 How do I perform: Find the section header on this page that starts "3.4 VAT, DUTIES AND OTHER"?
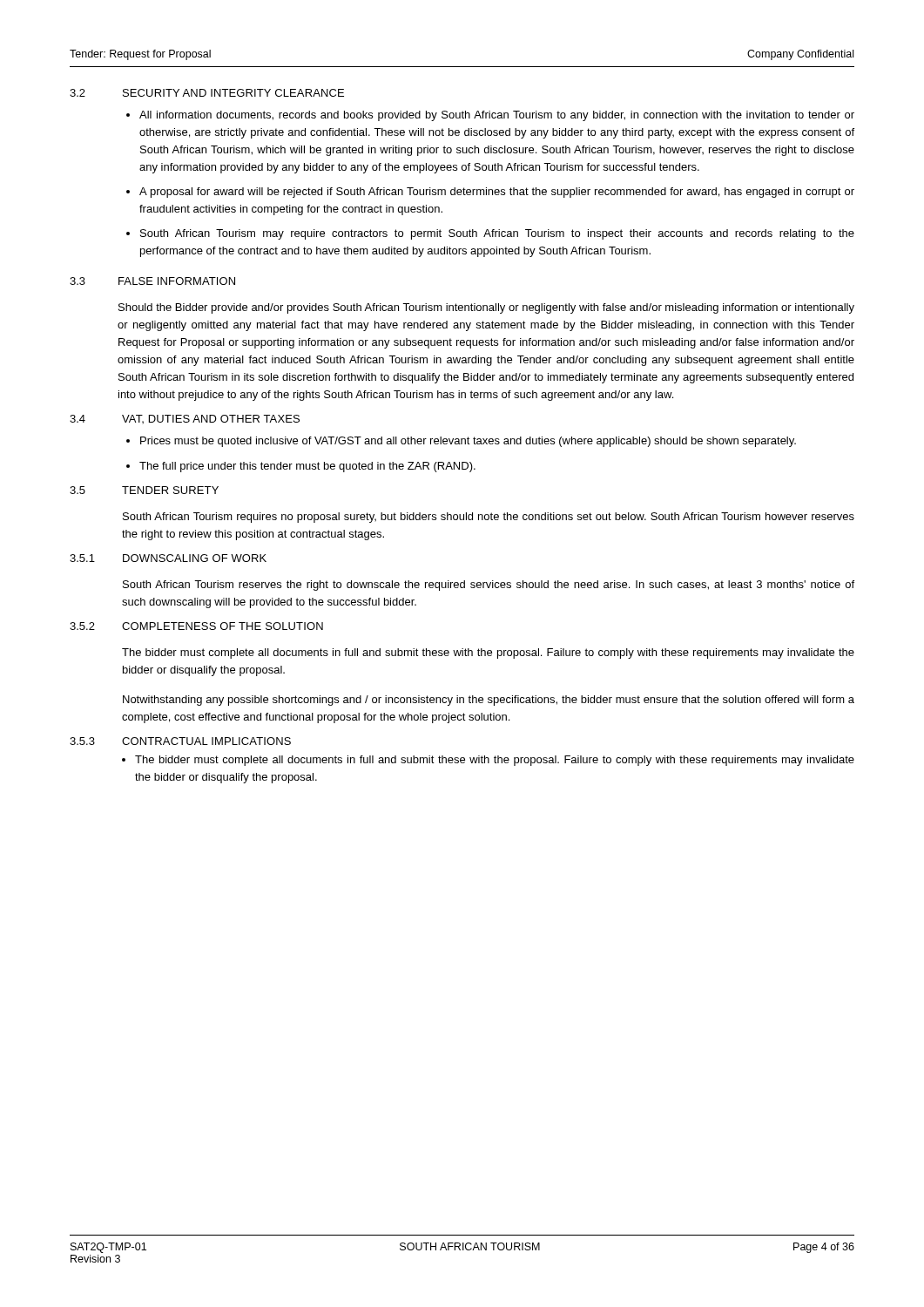pyautogui.click(x=185, y=419)
